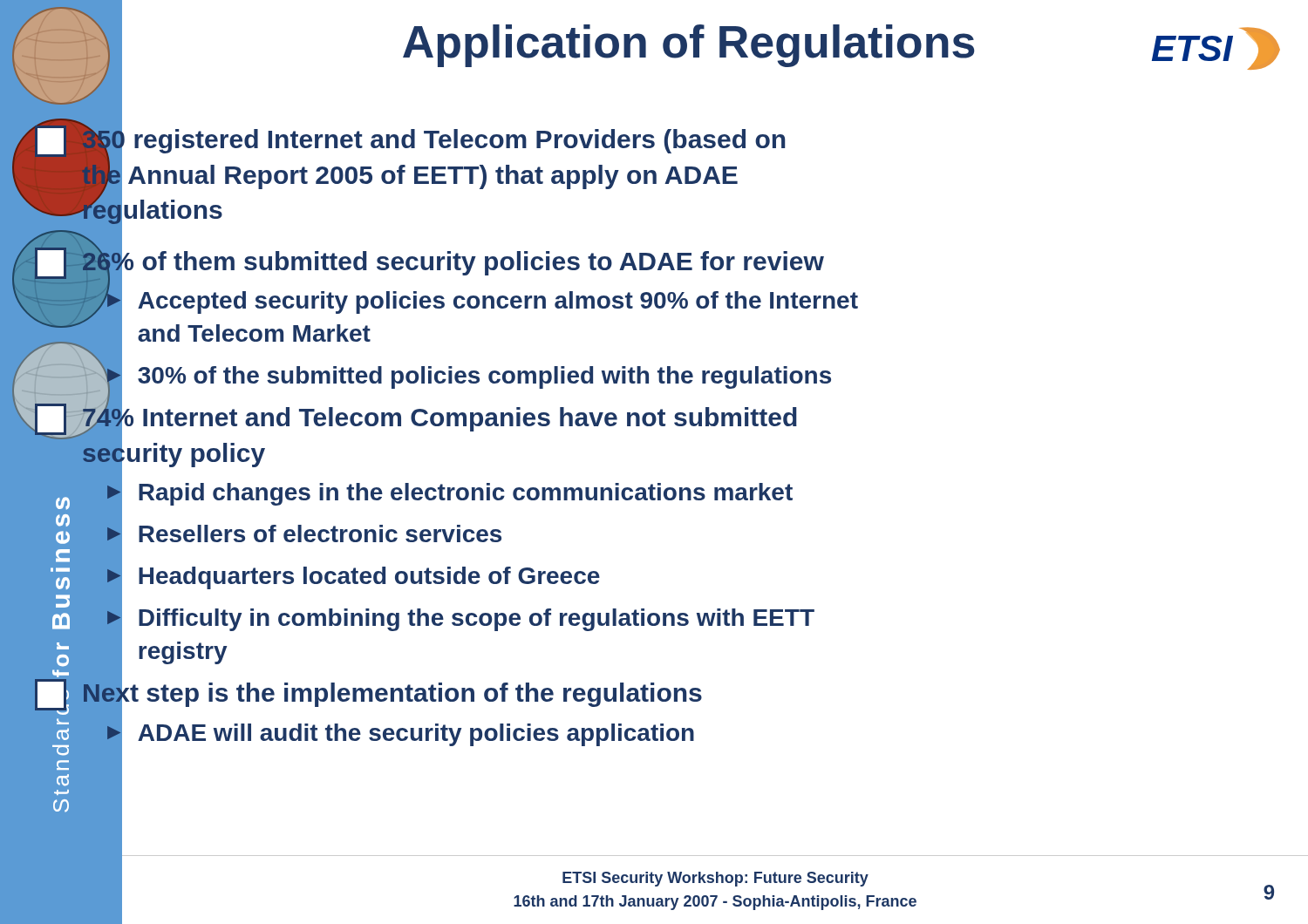Click on the list item containing "► ADAE will audit"
Image resolution: width=1308 pixels, height=924 pixels.
399,733
